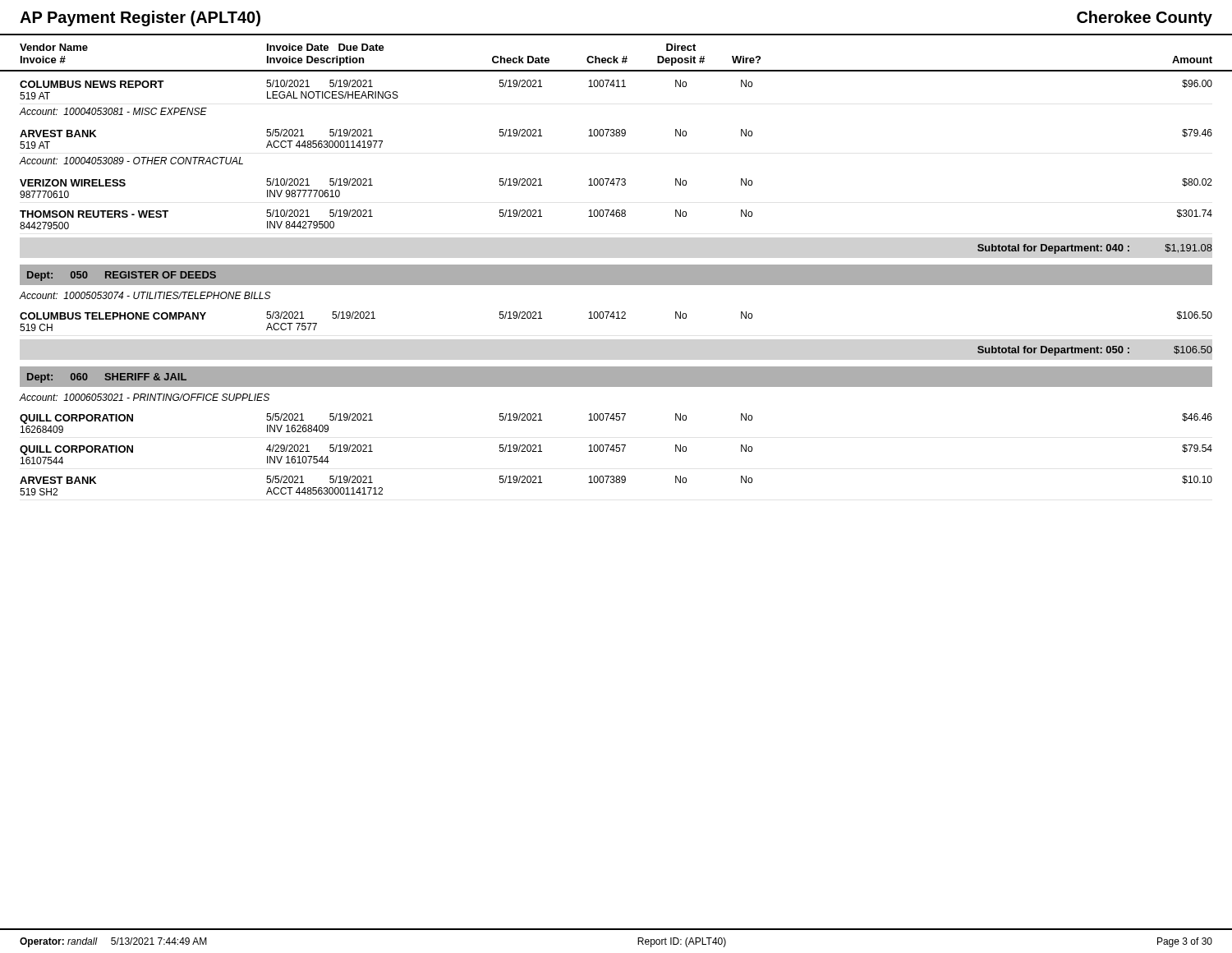This screenshot has height=953, width=1232.
Task: Find the text block starting "Vendor Name Invoice # Invoice Date"
Action: 616,53
